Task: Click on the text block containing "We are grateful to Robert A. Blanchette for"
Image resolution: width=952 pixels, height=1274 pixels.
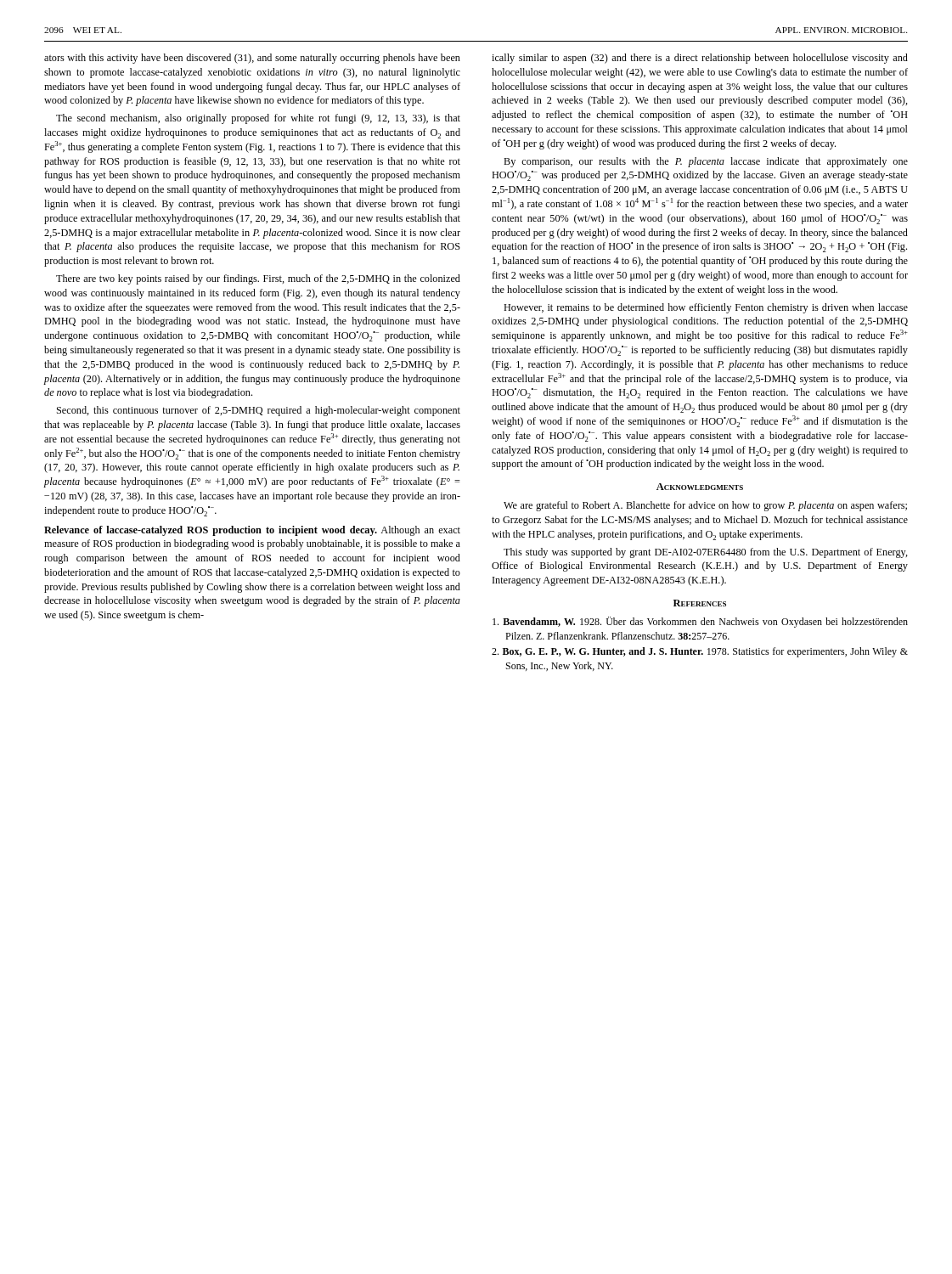Action: 700,520
